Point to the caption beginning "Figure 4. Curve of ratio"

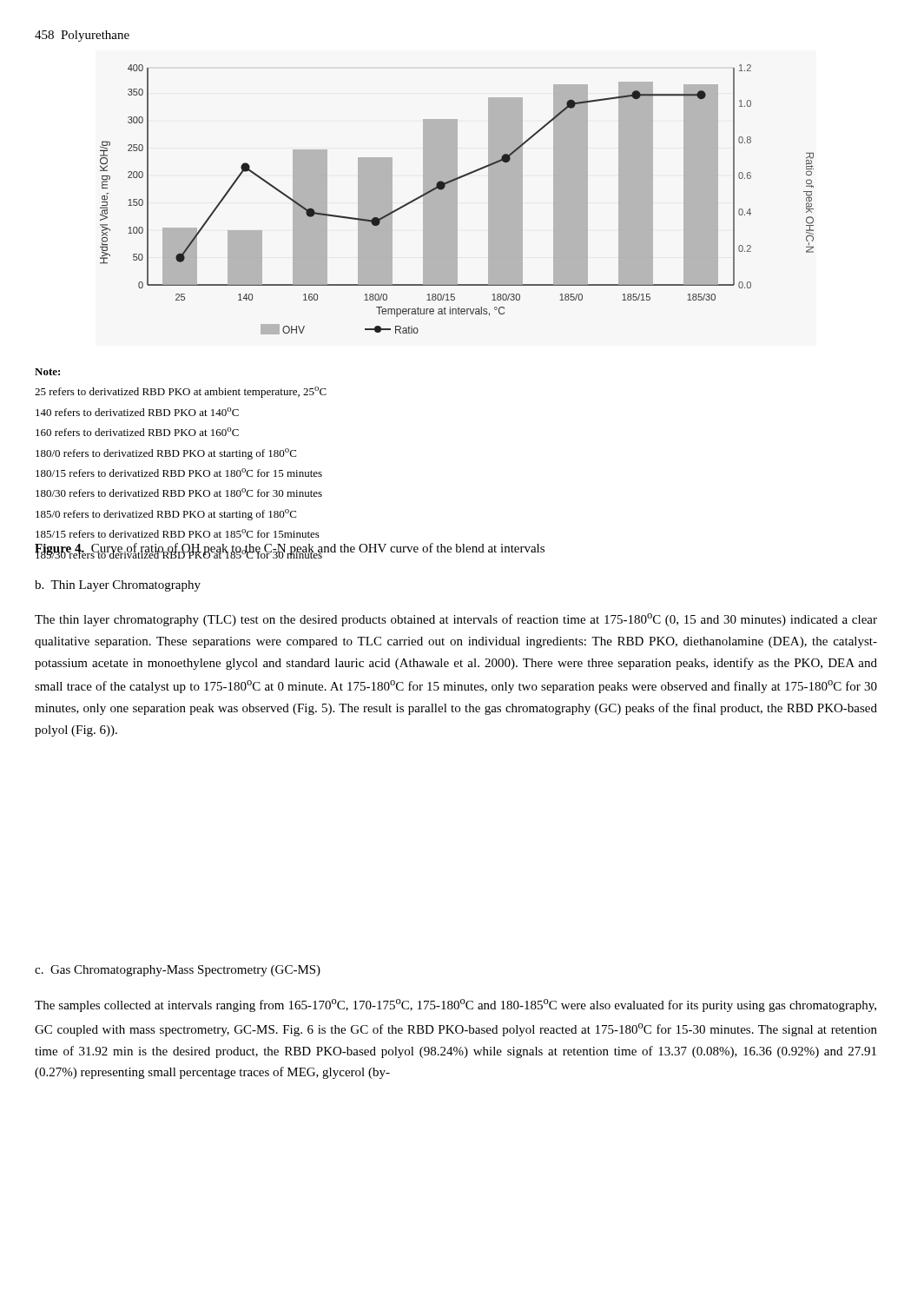click(x=290, y=548)
